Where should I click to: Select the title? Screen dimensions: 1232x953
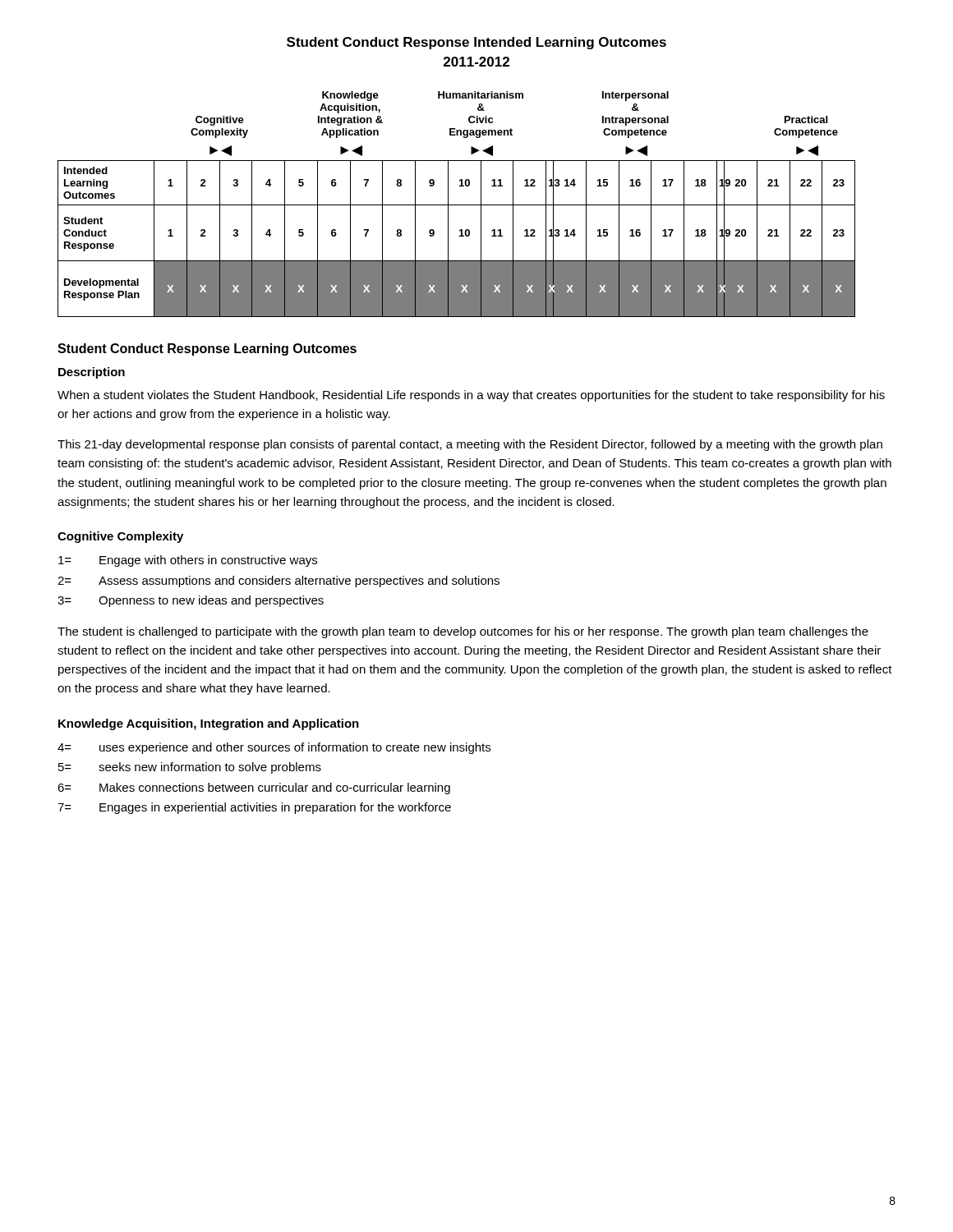click(x=476, y=52)
